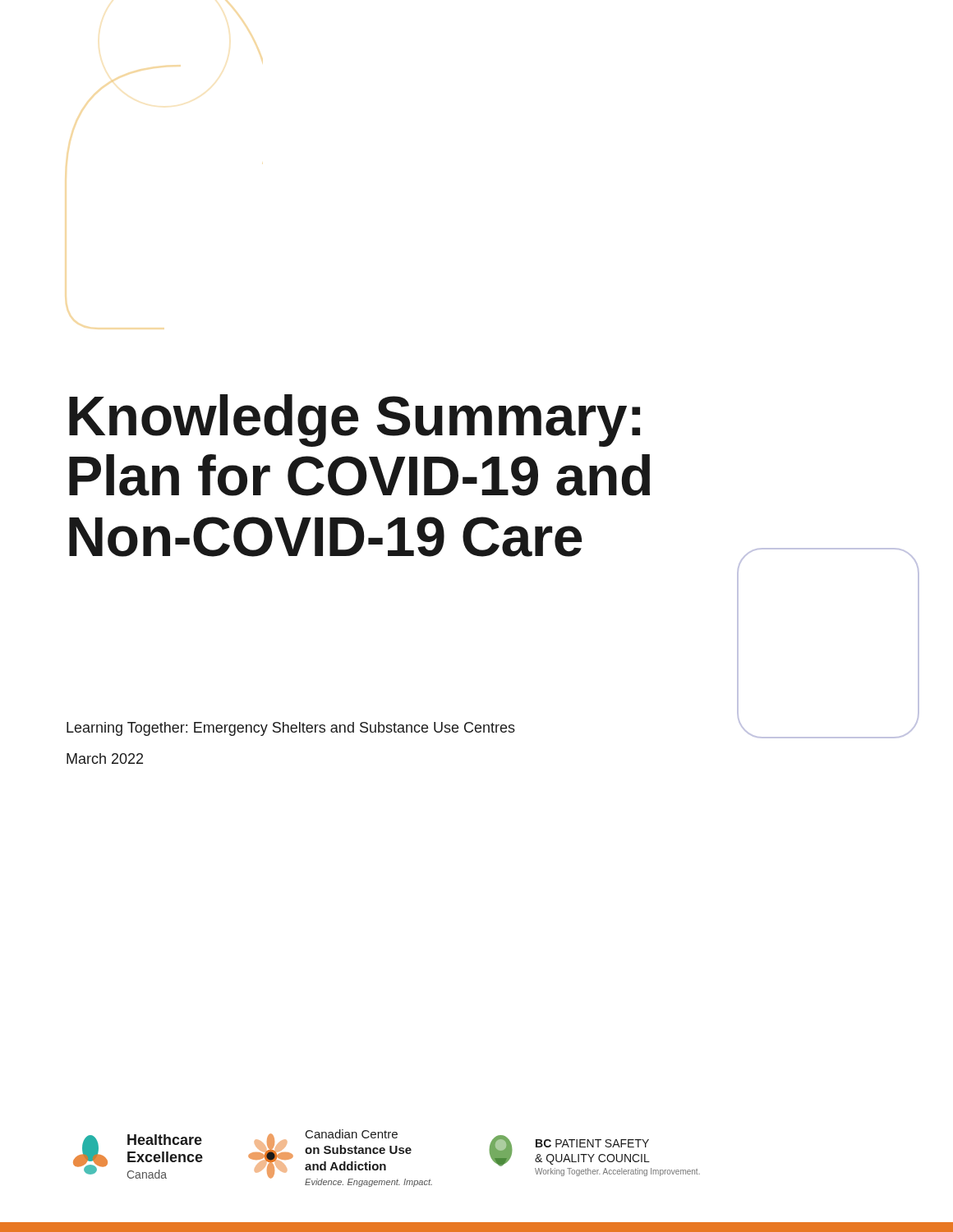Navigate to the element starting "Knowledge Summary:Plan for COVID-19 andNon-COVID-19 Care"
Image resolution: width=953 pixels, height=1232 pixels.
tap(378, 476)
